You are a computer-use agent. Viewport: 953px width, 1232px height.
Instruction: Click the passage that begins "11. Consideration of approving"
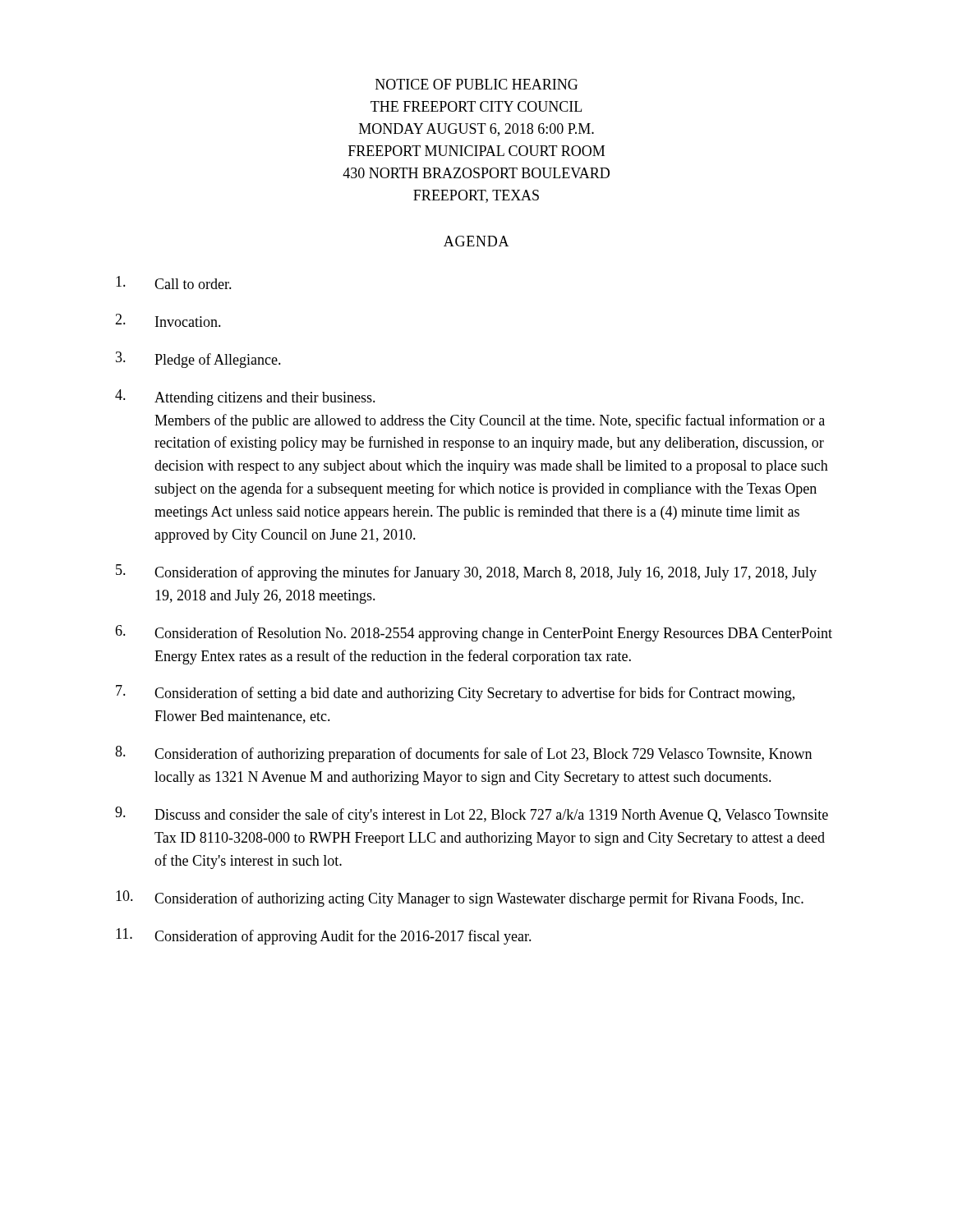476,937
